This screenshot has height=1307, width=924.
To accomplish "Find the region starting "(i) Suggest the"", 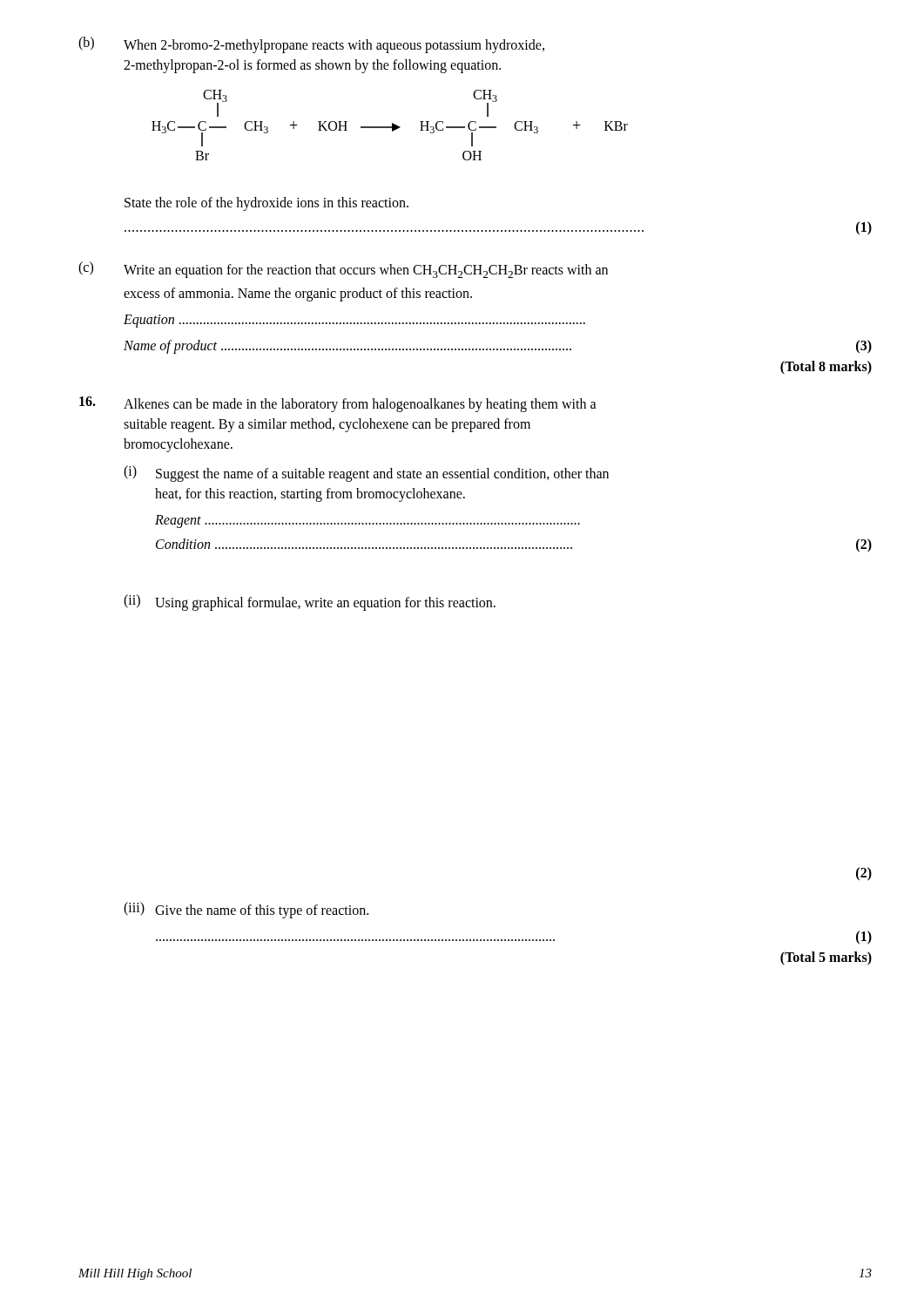I will [498, 483].
